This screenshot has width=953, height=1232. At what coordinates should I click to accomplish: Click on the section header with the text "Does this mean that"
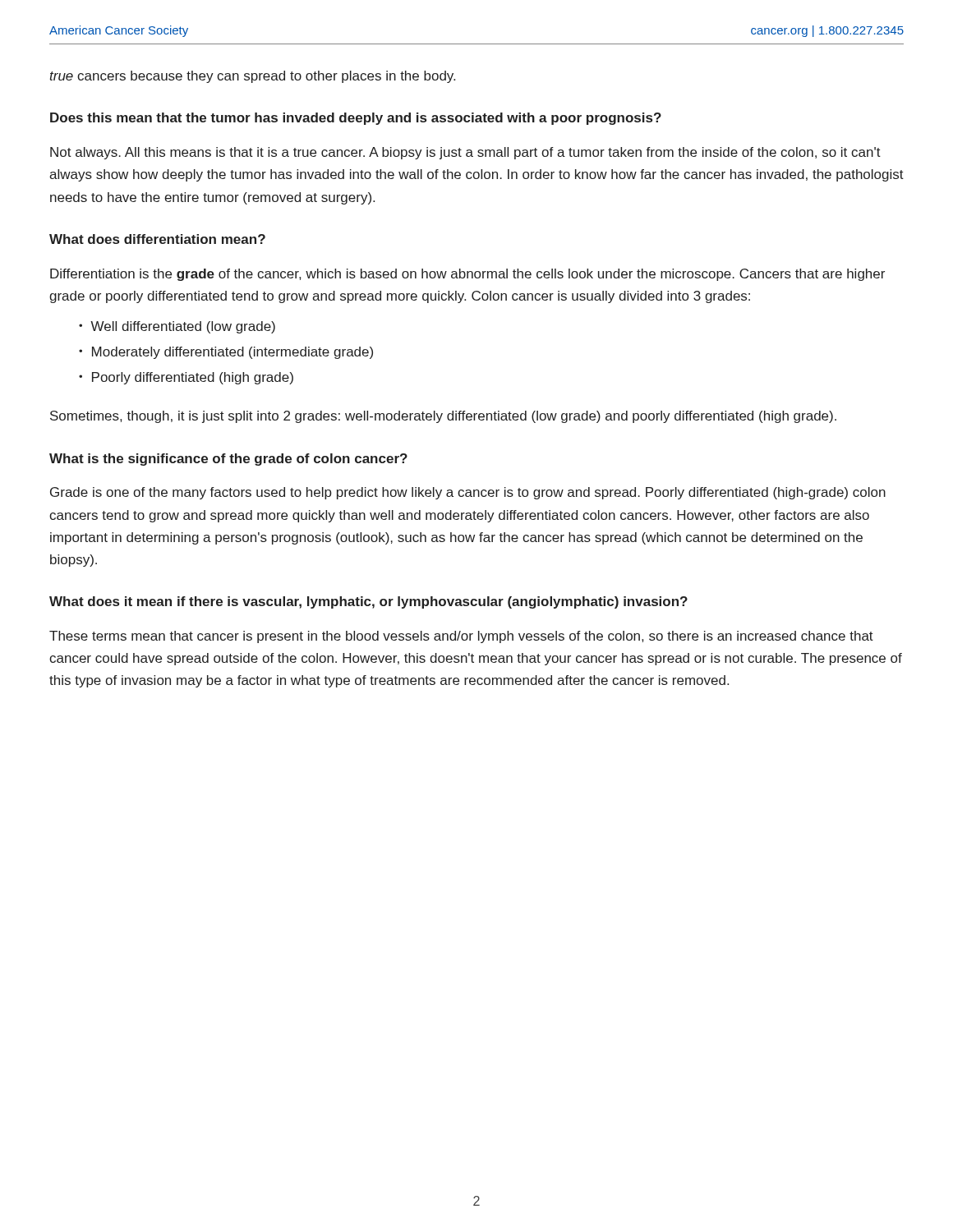[355, 118]
